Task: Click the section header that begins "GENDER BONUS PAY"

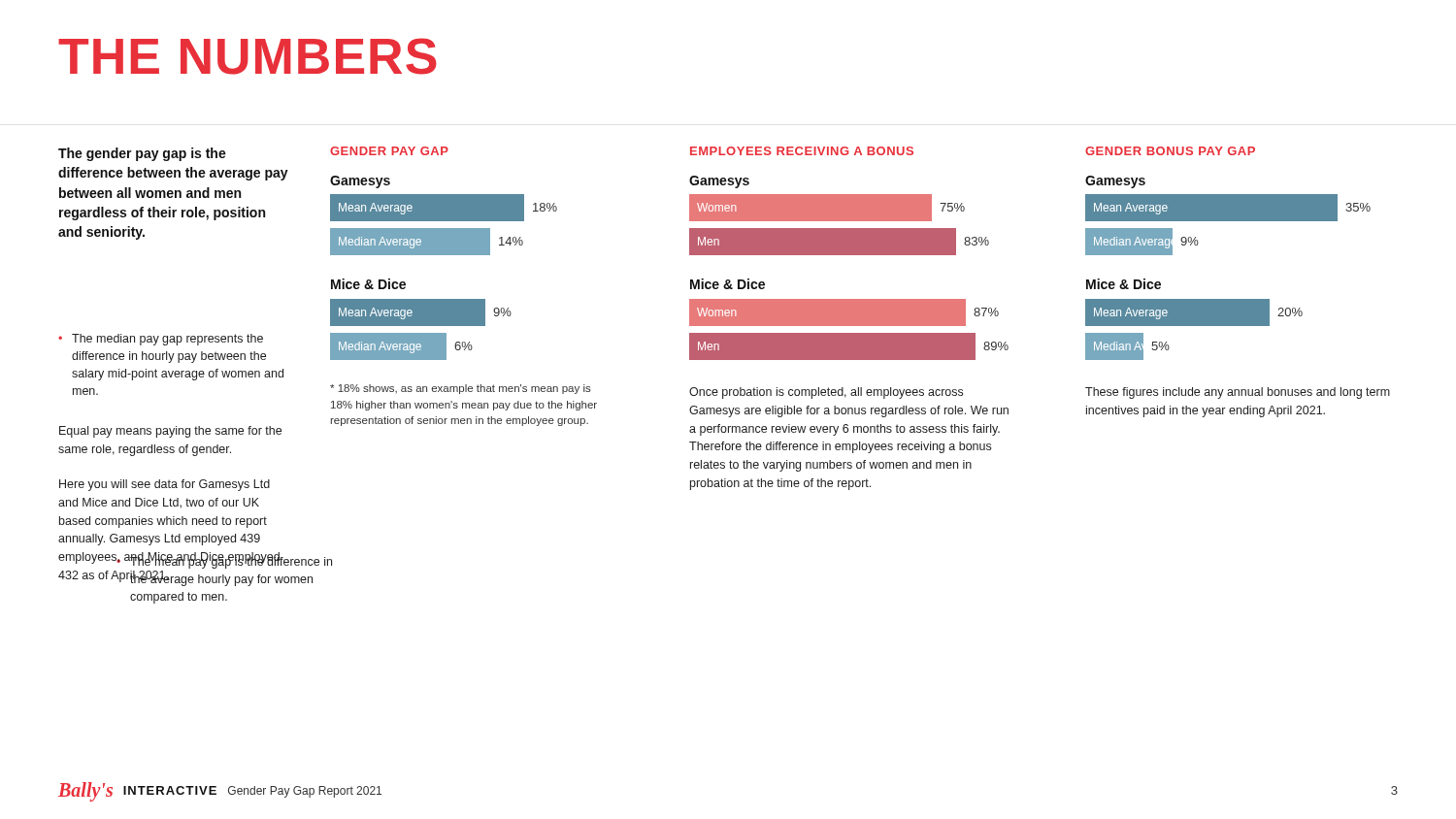Action: click(x=1171, y=151)
